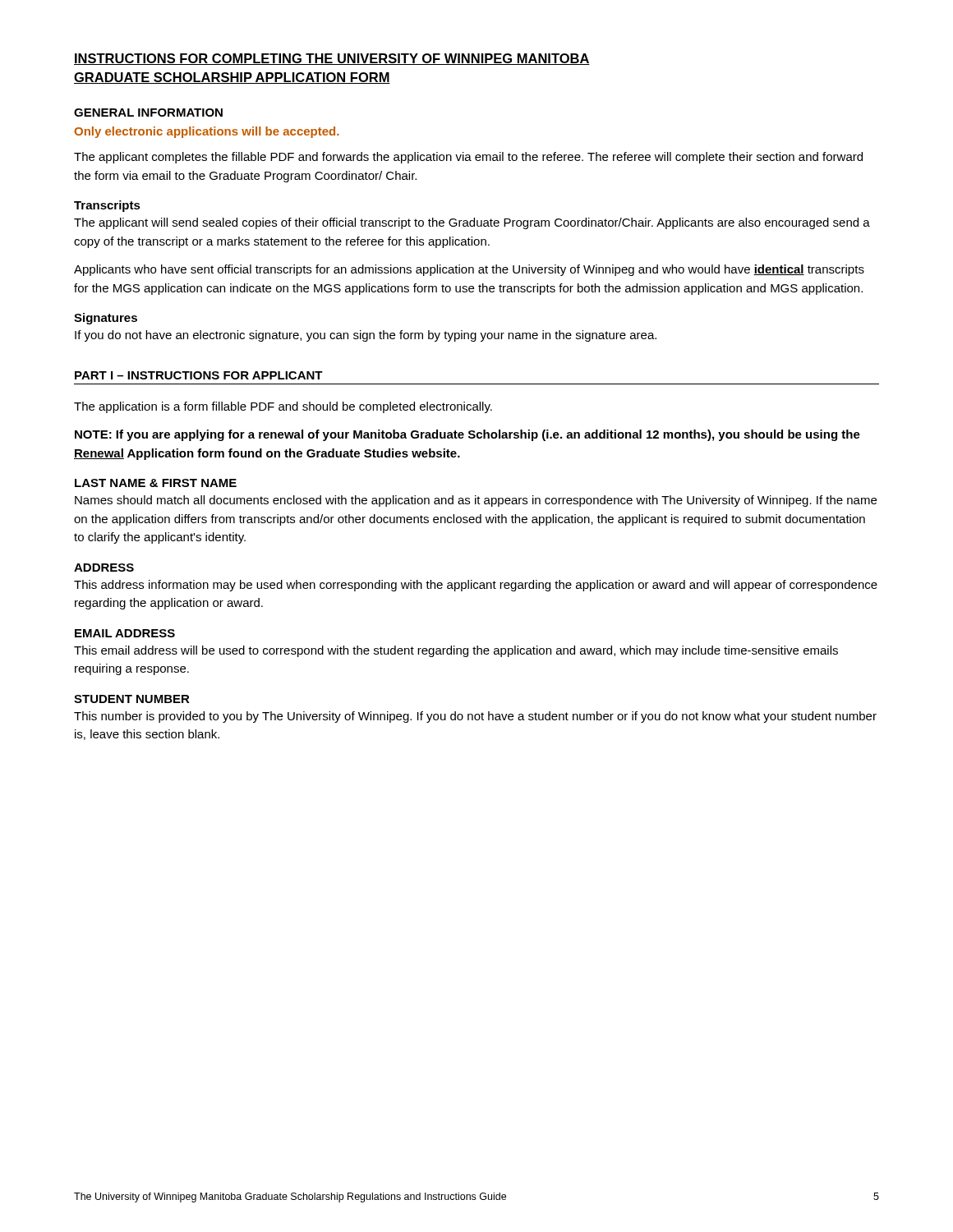953x1232 pixels.
Task: Locate the block starting "EMAIL ADDRESS"
Action: click(x=125, y=633)
